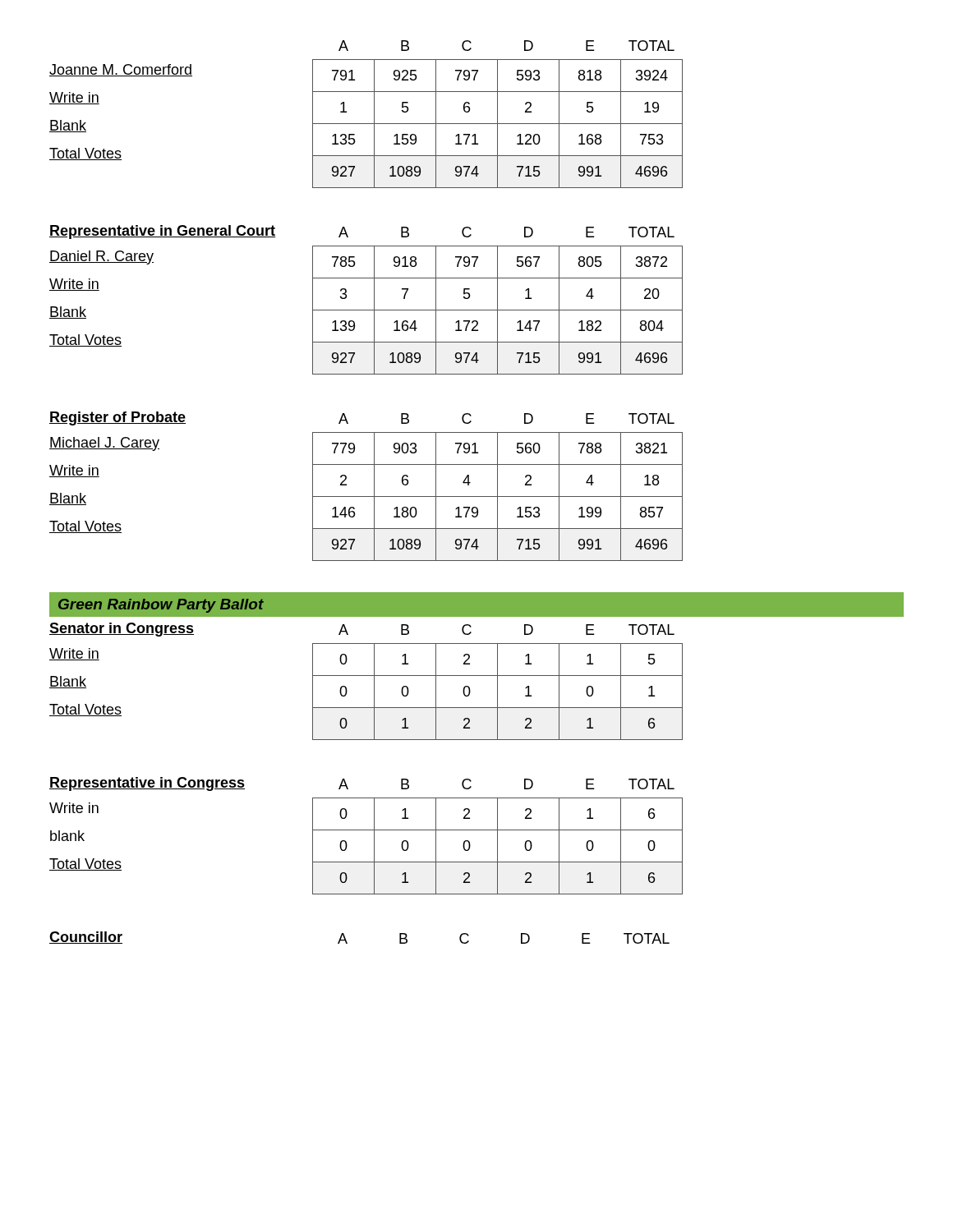Viewport: 953px width, 1232px height.
Task: Select the table that reads "146"
Action: click(x=476, y=483)
